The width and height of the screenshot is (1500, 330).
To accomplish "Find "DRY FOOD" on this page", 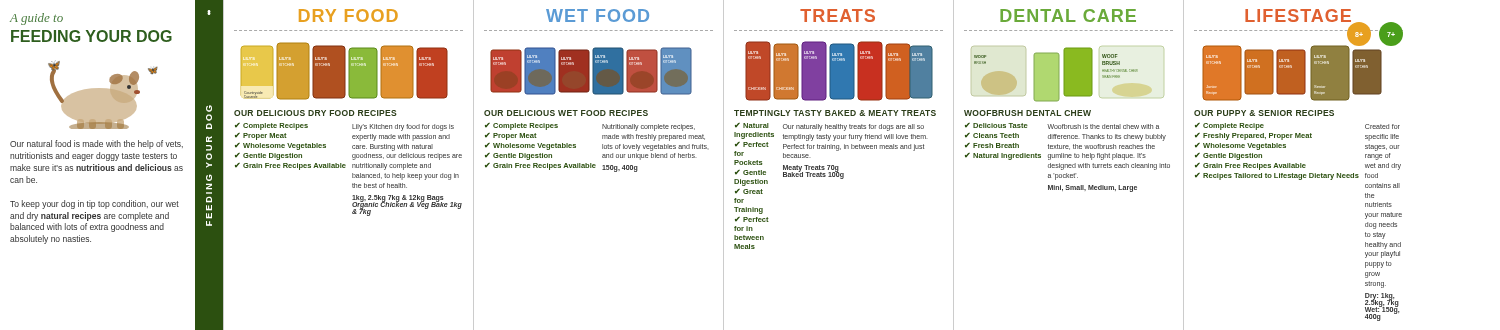I will point(348,16).
